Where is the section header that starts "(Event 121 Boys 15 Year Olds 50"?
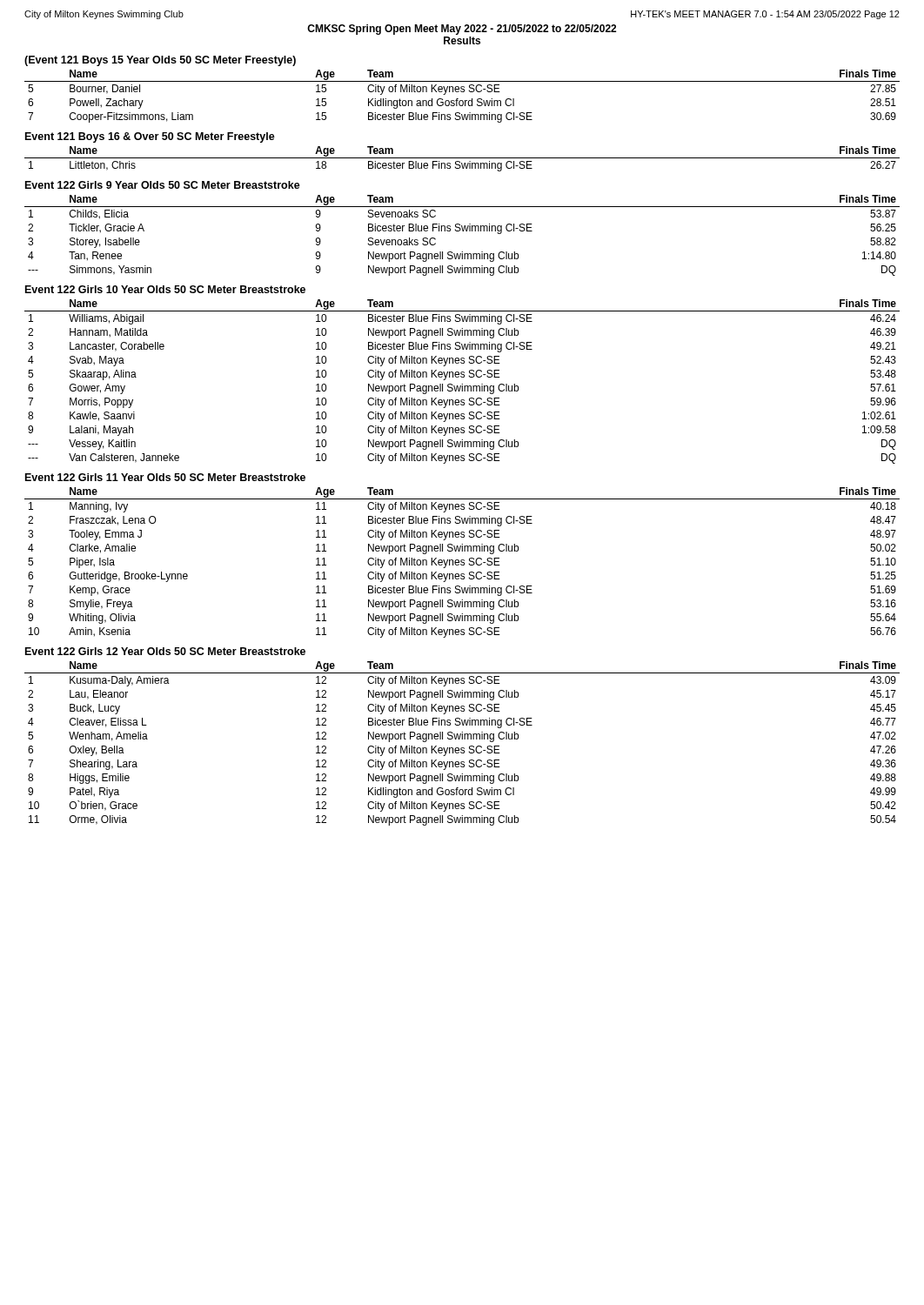Viewport: 924px width, 1305px height. [x=160, y=60]
